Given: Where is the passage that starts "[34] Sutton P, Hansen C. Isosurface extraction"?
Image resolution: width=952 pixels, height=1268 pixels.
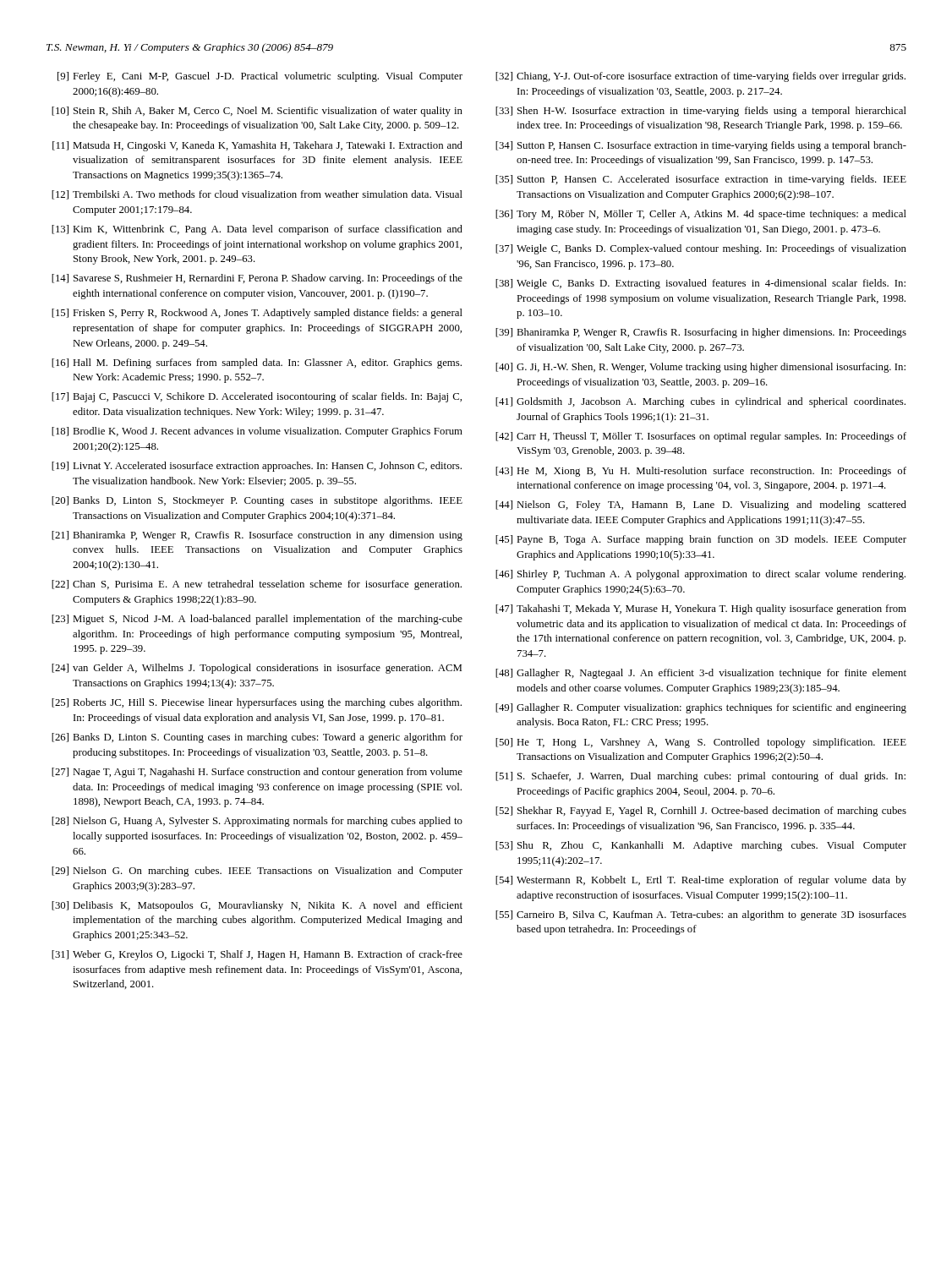Looking at the screenshot, I should coord(698,153).
